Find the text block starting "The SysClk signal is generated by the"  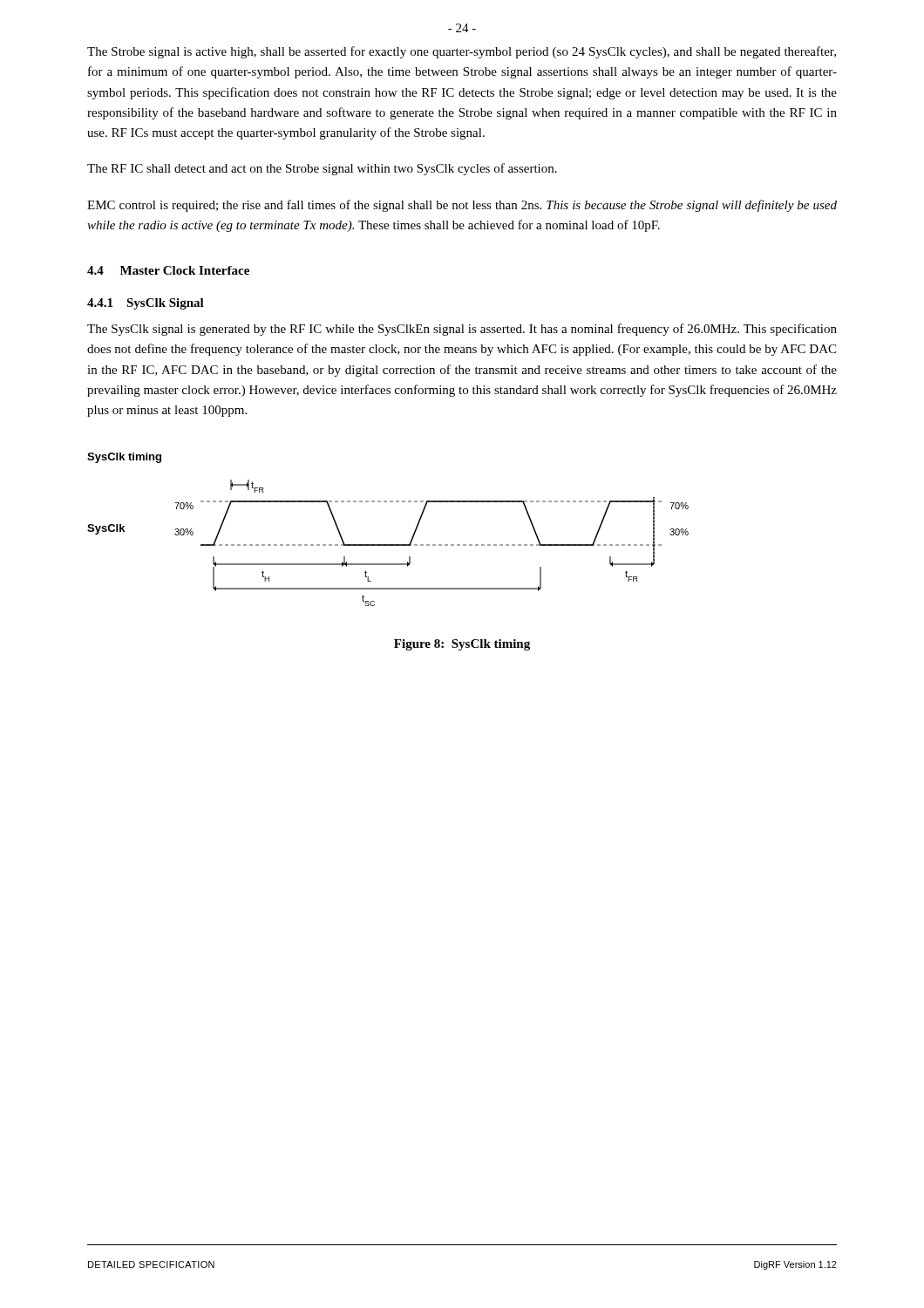tap(462, 369)
